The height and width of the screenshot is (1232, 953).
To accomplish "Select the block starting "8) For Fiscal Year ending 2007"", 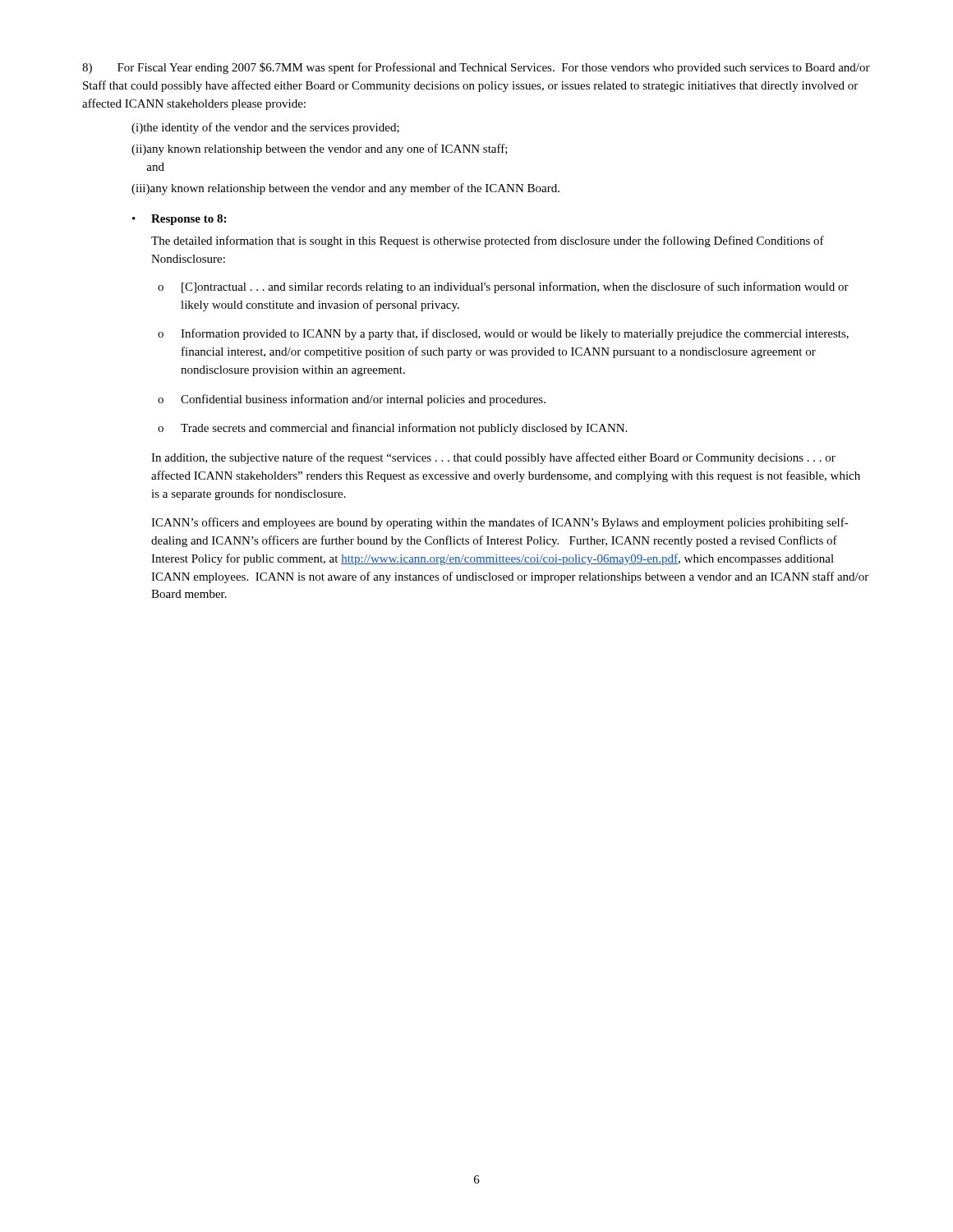I will pyautogui.click(x=476, y=85).
